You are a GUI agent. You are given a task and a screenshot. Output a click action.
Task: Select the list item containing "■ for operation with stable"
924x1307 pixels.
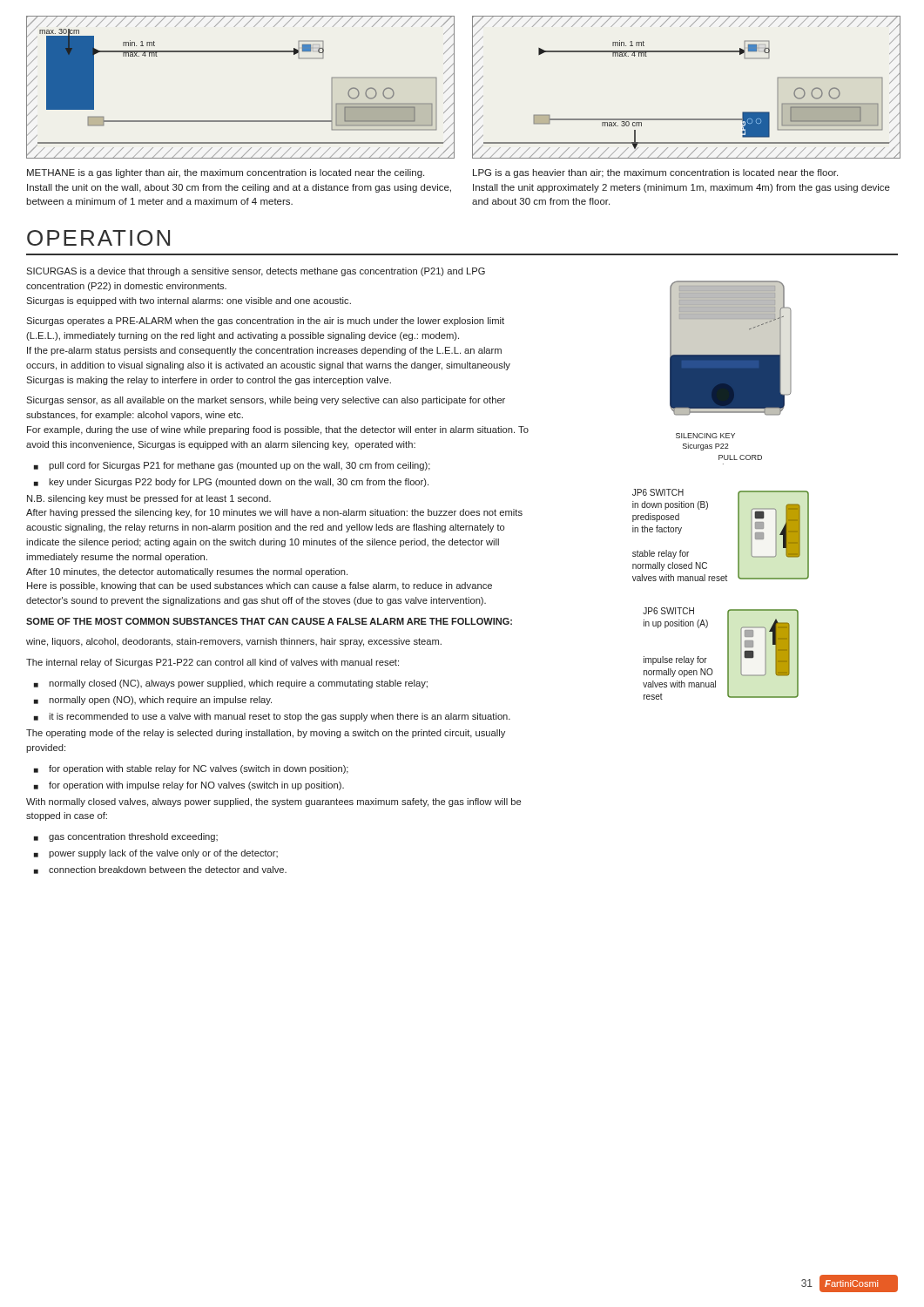[191, 769]
